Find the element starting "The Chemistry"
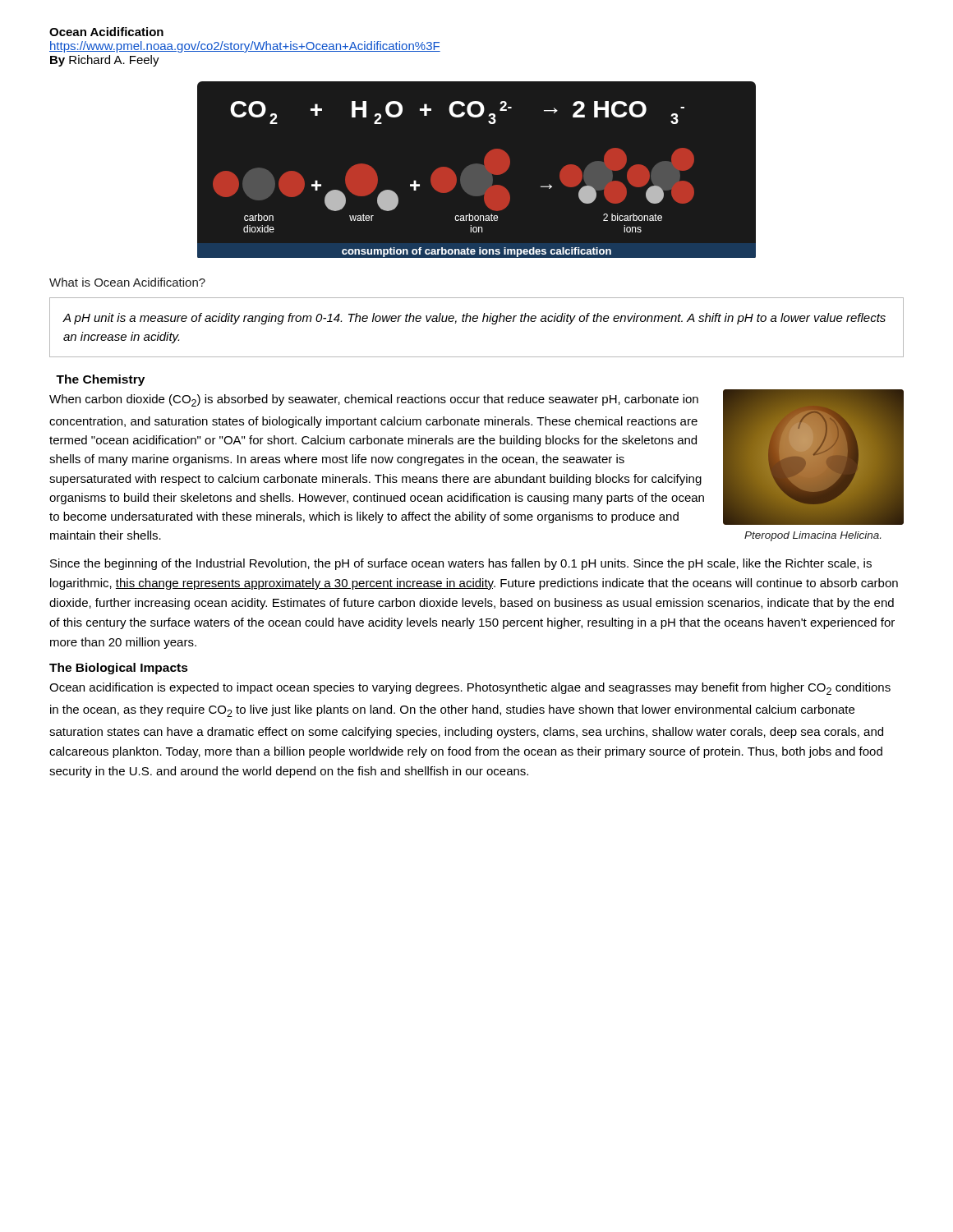This screenshot has height=1232, width=953. 97,379
